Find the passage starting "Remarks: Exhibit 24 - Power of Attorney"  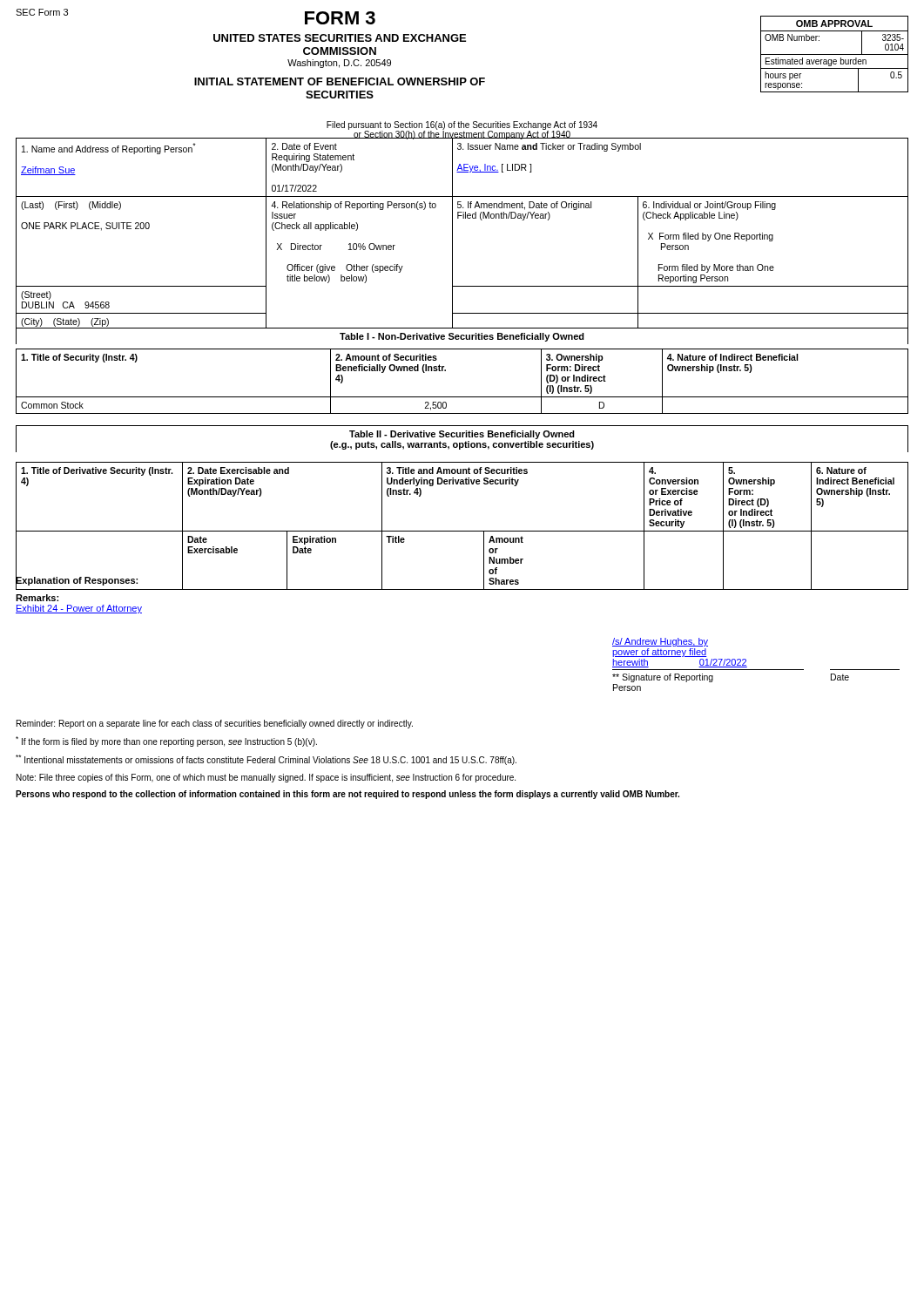(79, 603)
